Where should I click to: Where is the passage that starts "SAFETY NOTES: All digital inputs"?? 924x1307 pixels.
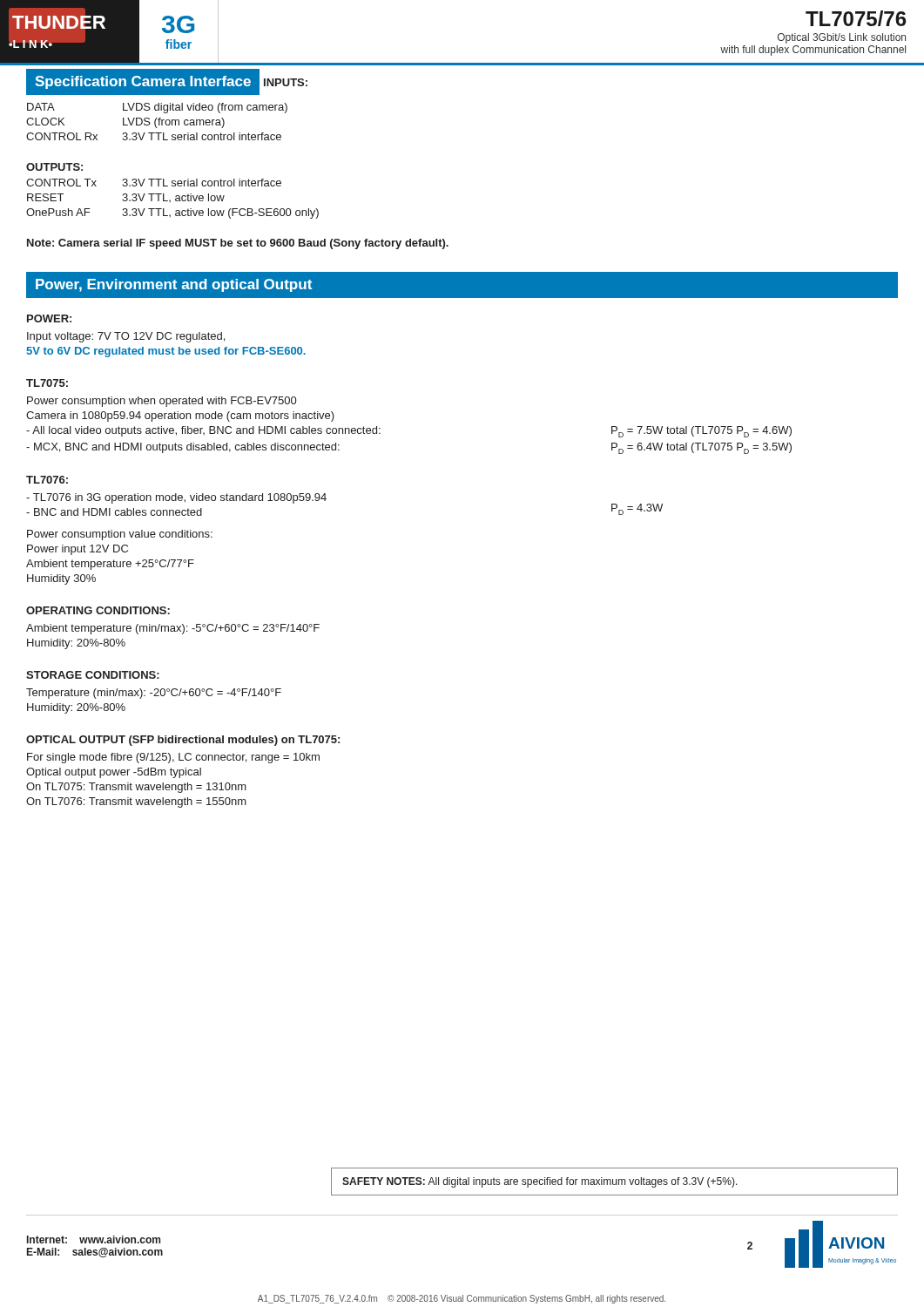click(x=540, y=1182)
